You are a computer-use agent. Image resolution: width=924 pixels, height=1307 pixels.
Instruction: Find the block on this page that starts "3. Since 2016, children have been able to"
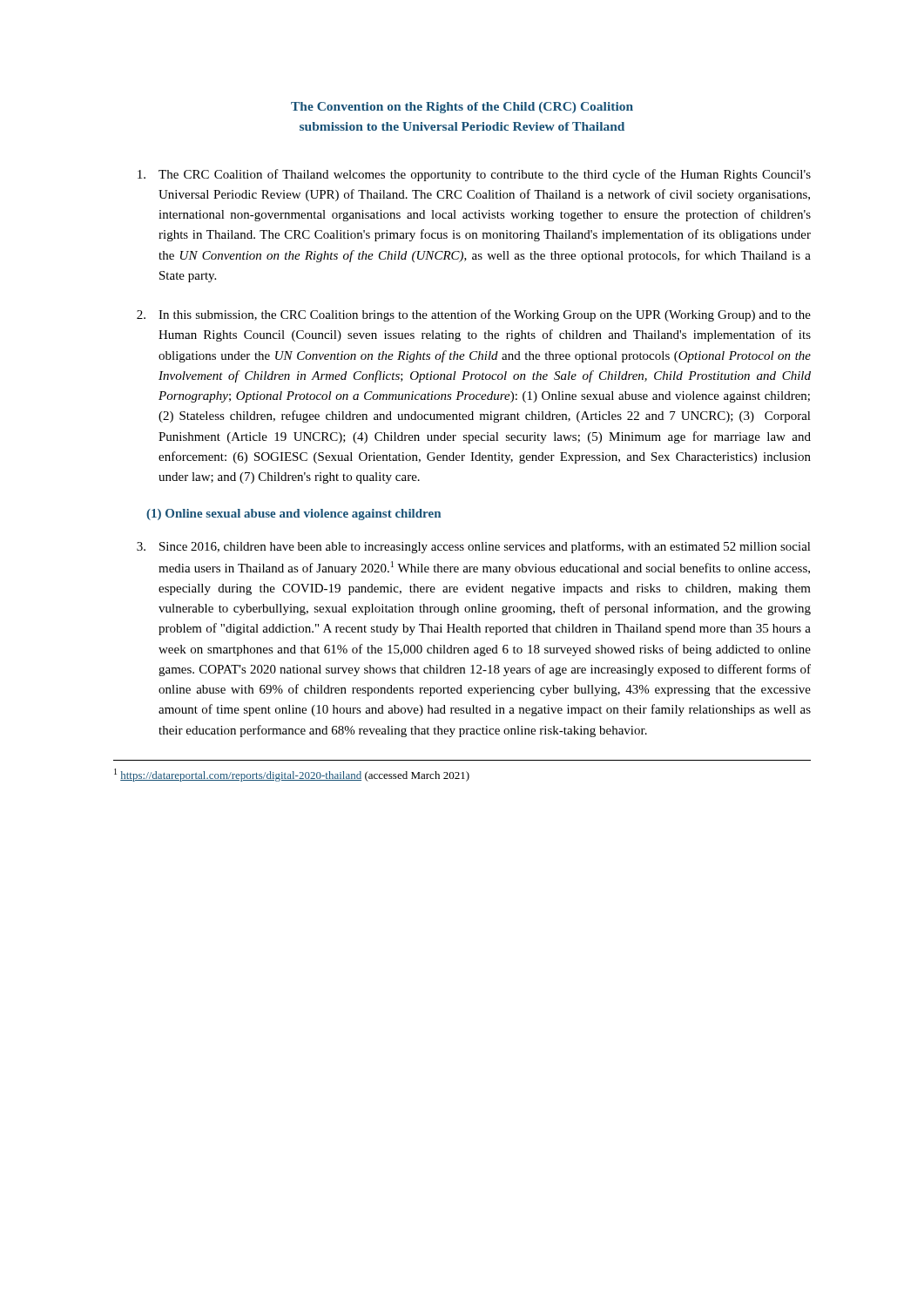(462, 639)
